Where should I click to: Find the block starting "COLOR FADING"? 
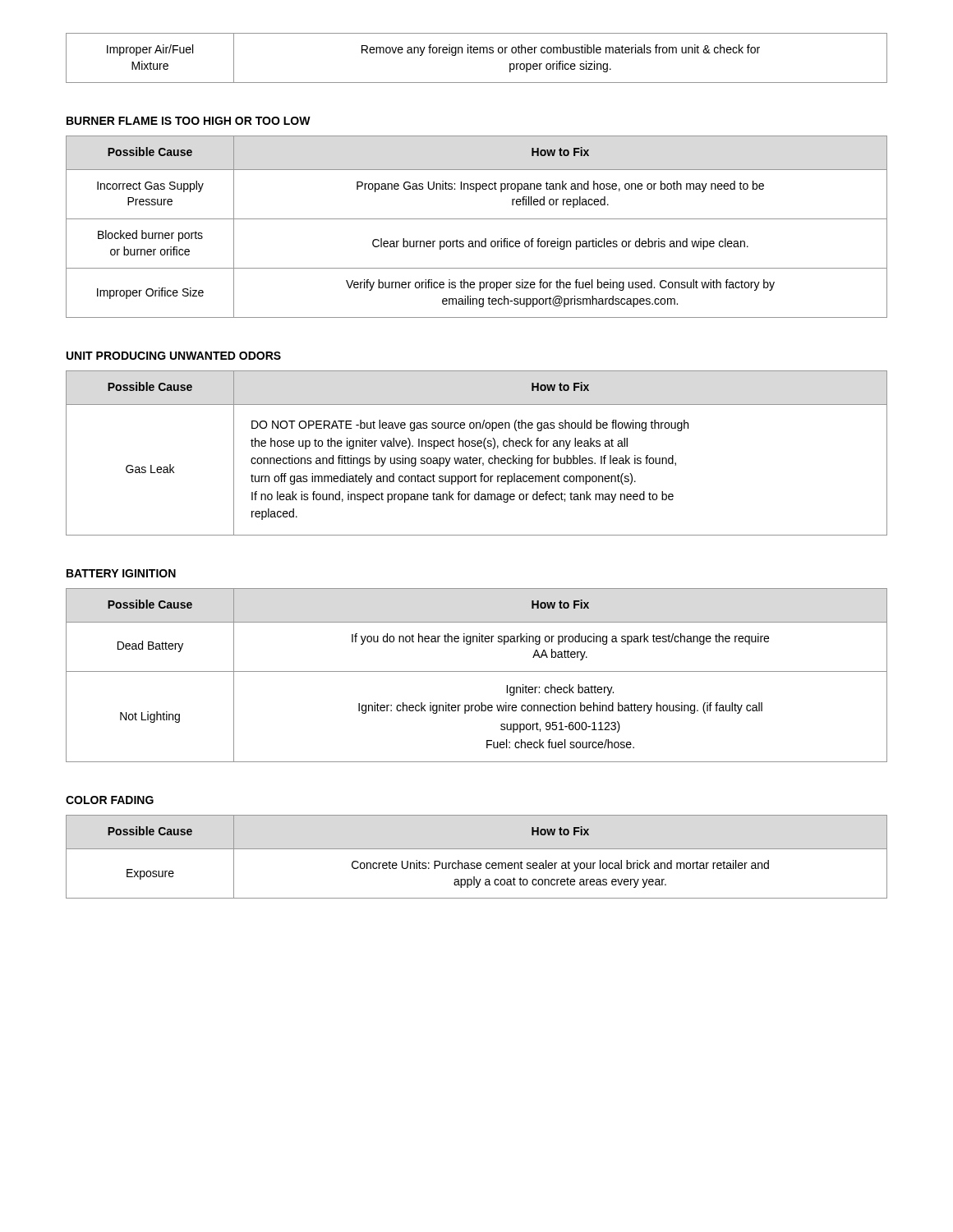pyautogui.click(x=110, y=800)
